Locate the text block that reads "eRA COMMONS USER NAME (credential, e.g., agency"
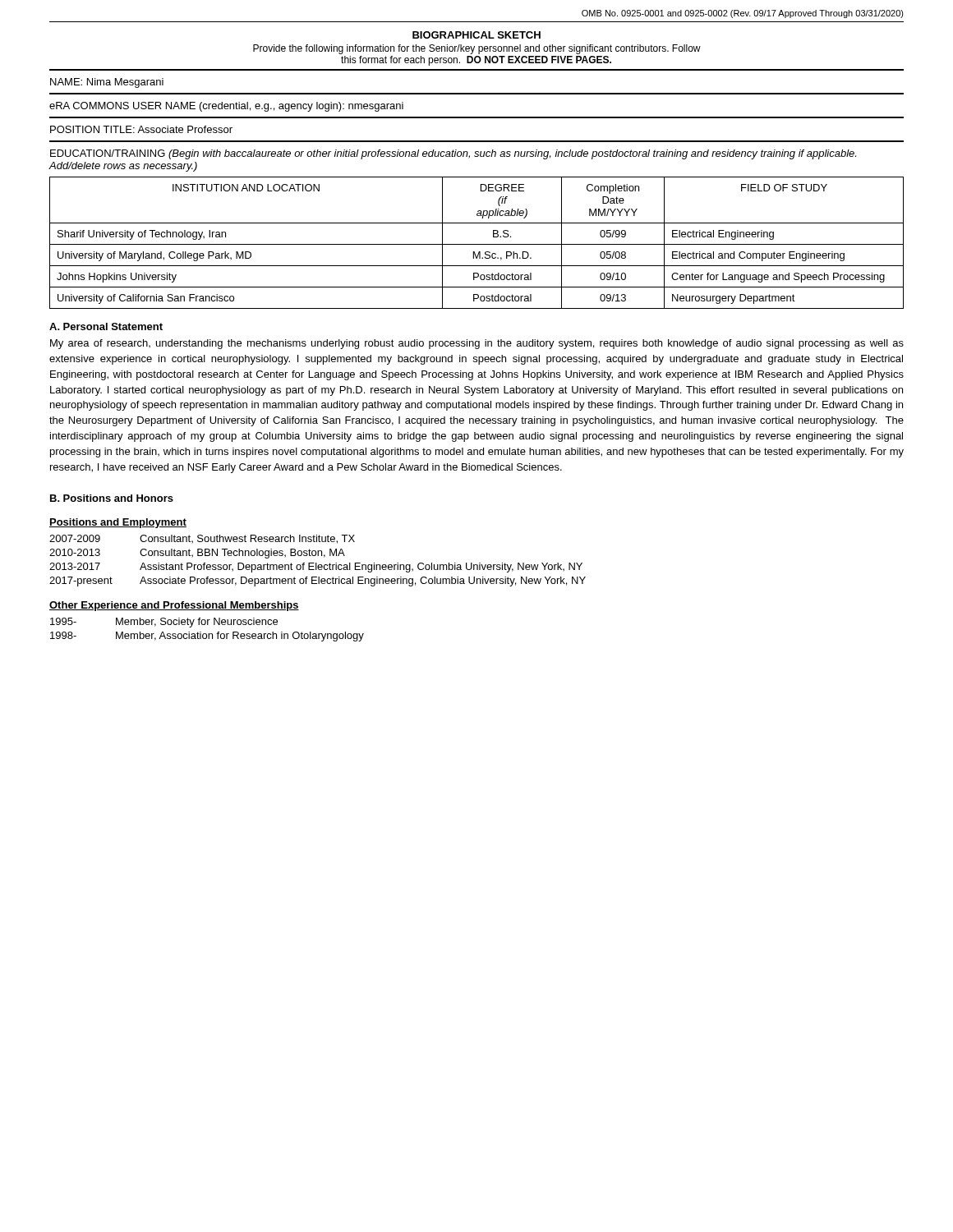Viewport: 953px width, 1232px height. tap(226, 106)
